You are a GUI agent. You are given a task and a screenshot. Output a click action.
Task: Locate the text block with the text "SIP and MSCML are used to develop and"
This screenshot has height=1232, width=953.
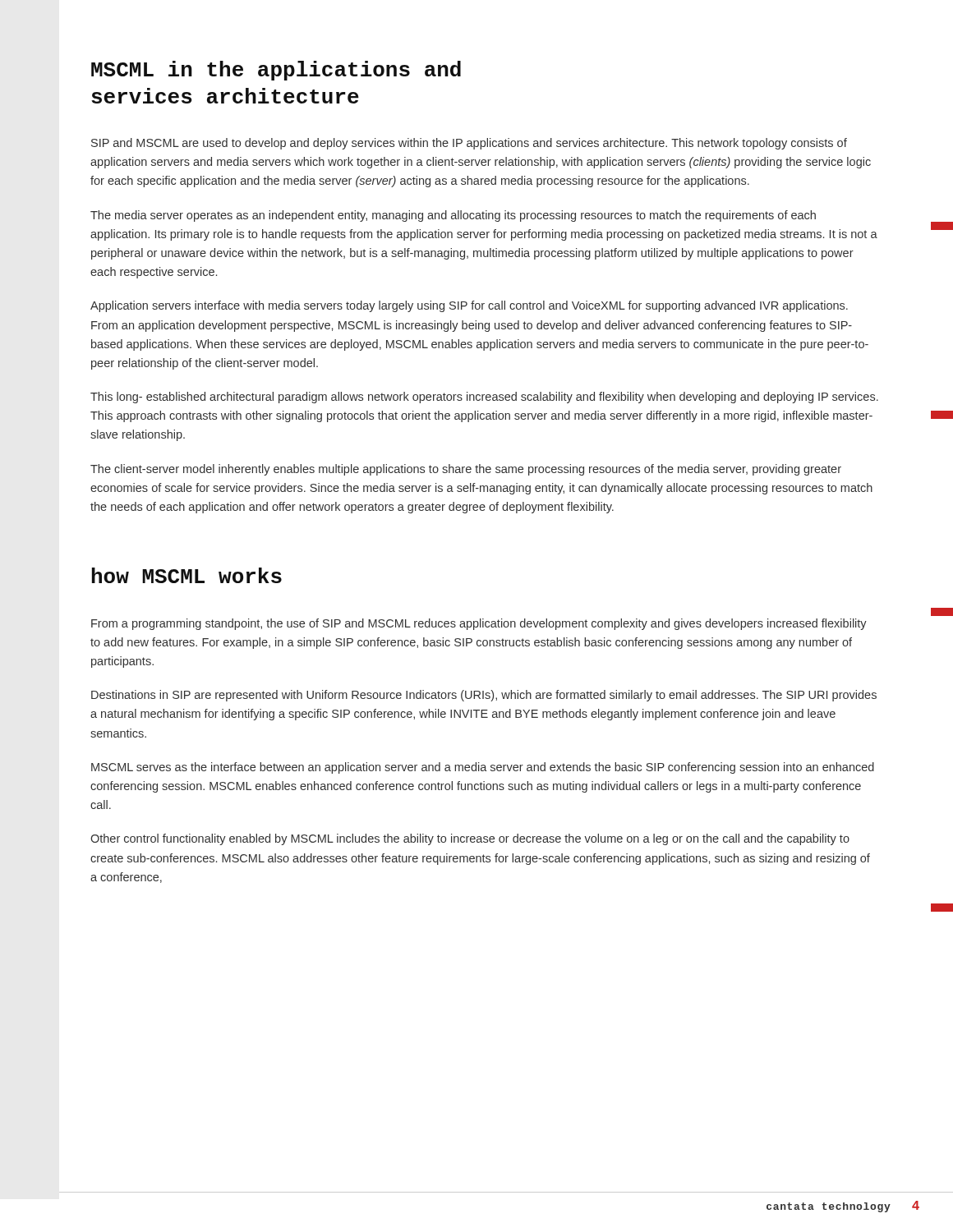[481, 162]
